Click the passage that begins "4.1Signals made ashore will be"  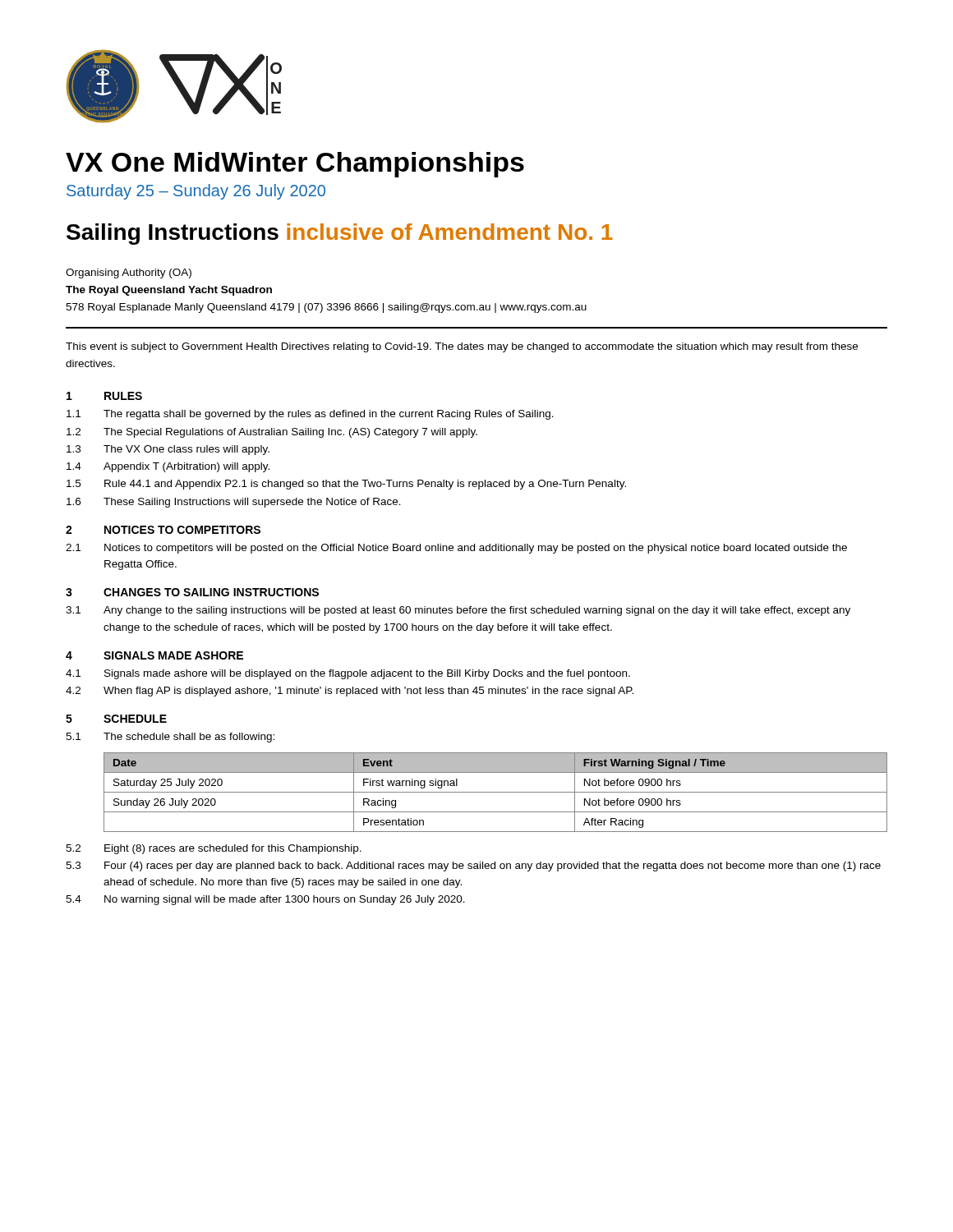(x=476, y=673)
